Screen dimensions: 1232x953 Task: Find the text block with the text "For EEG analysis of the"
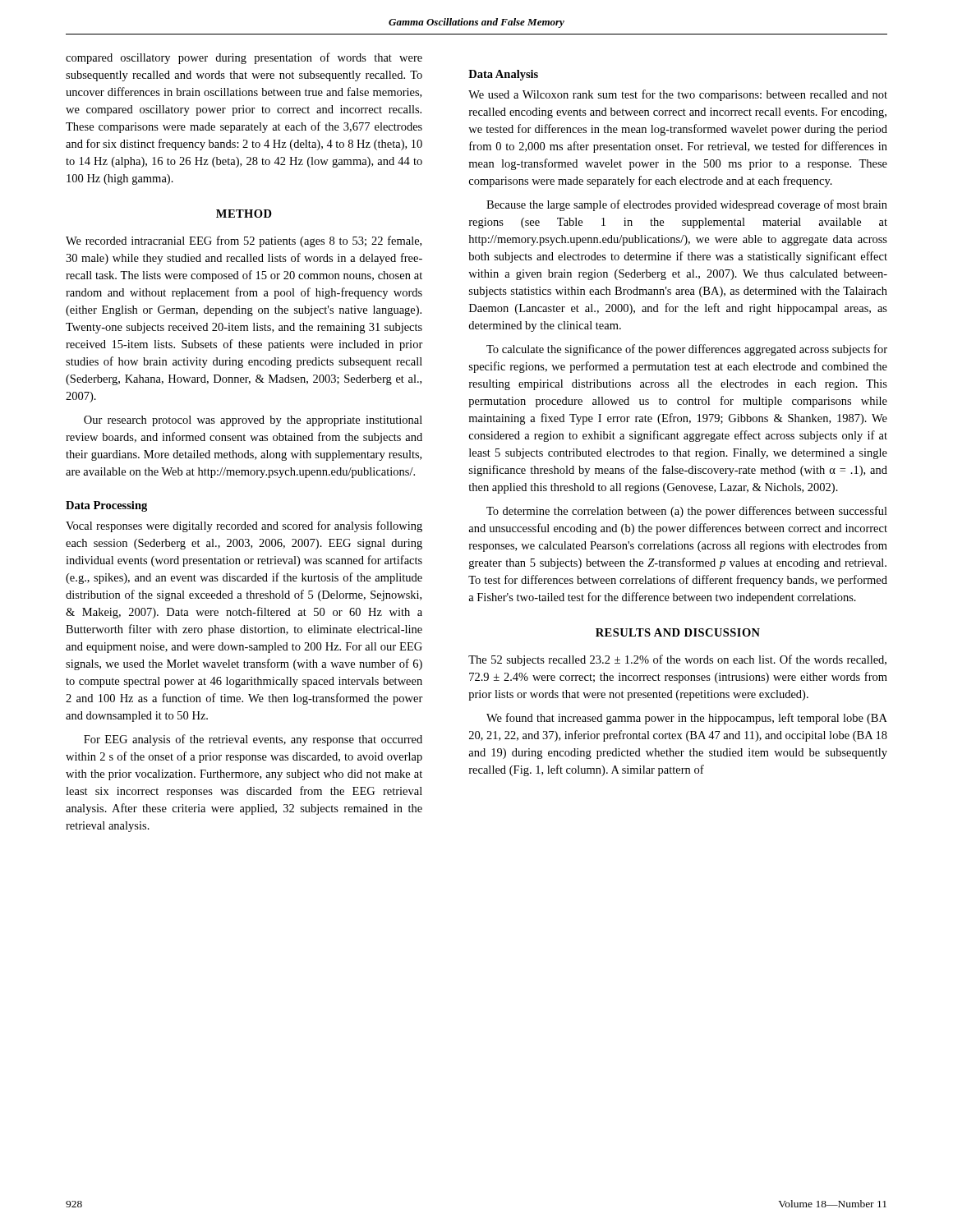244,783
